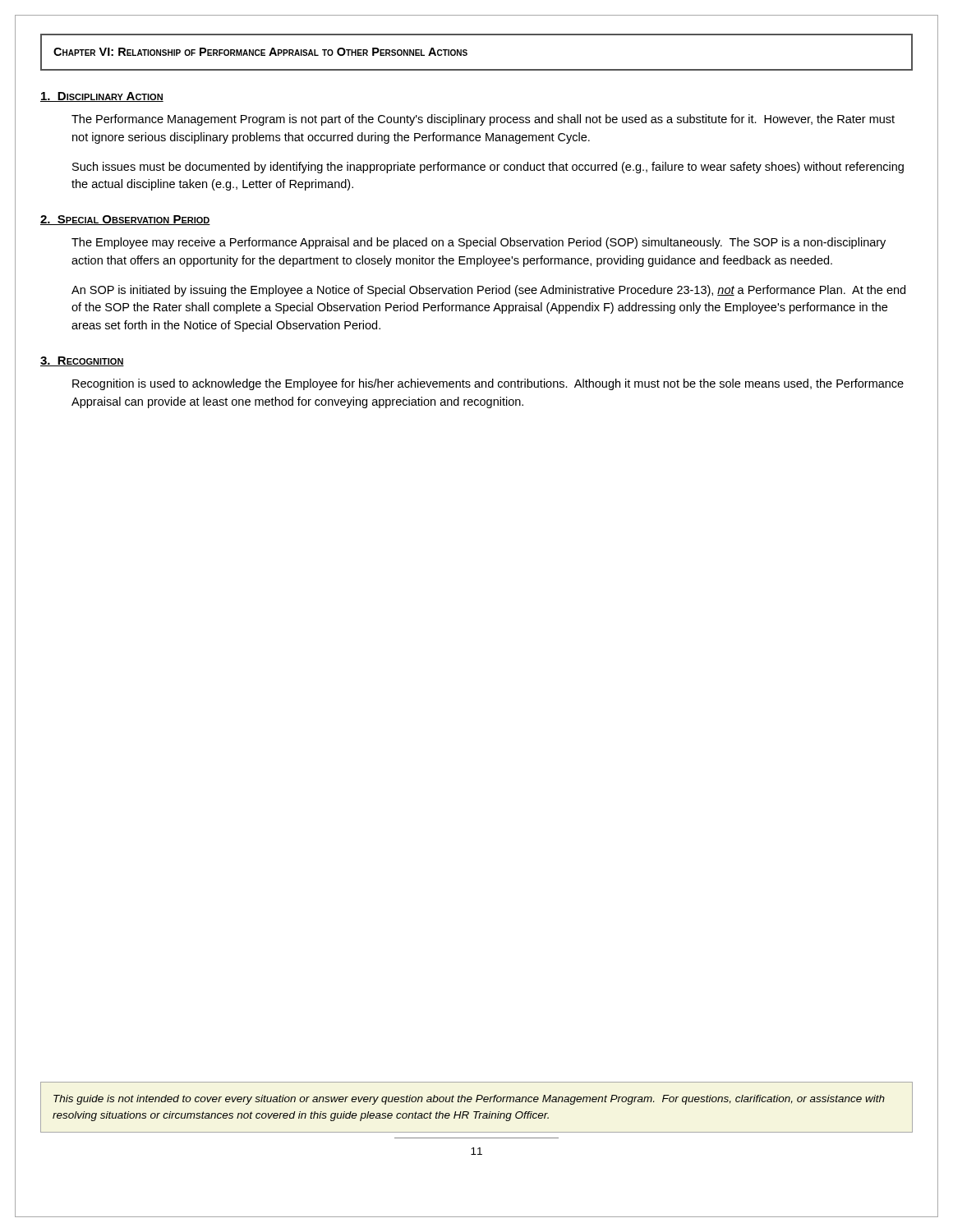Select the element starting "Recognition is used to acknowledge the"
Viewport: 953px width, 1232px height.
tap(488, 392)
